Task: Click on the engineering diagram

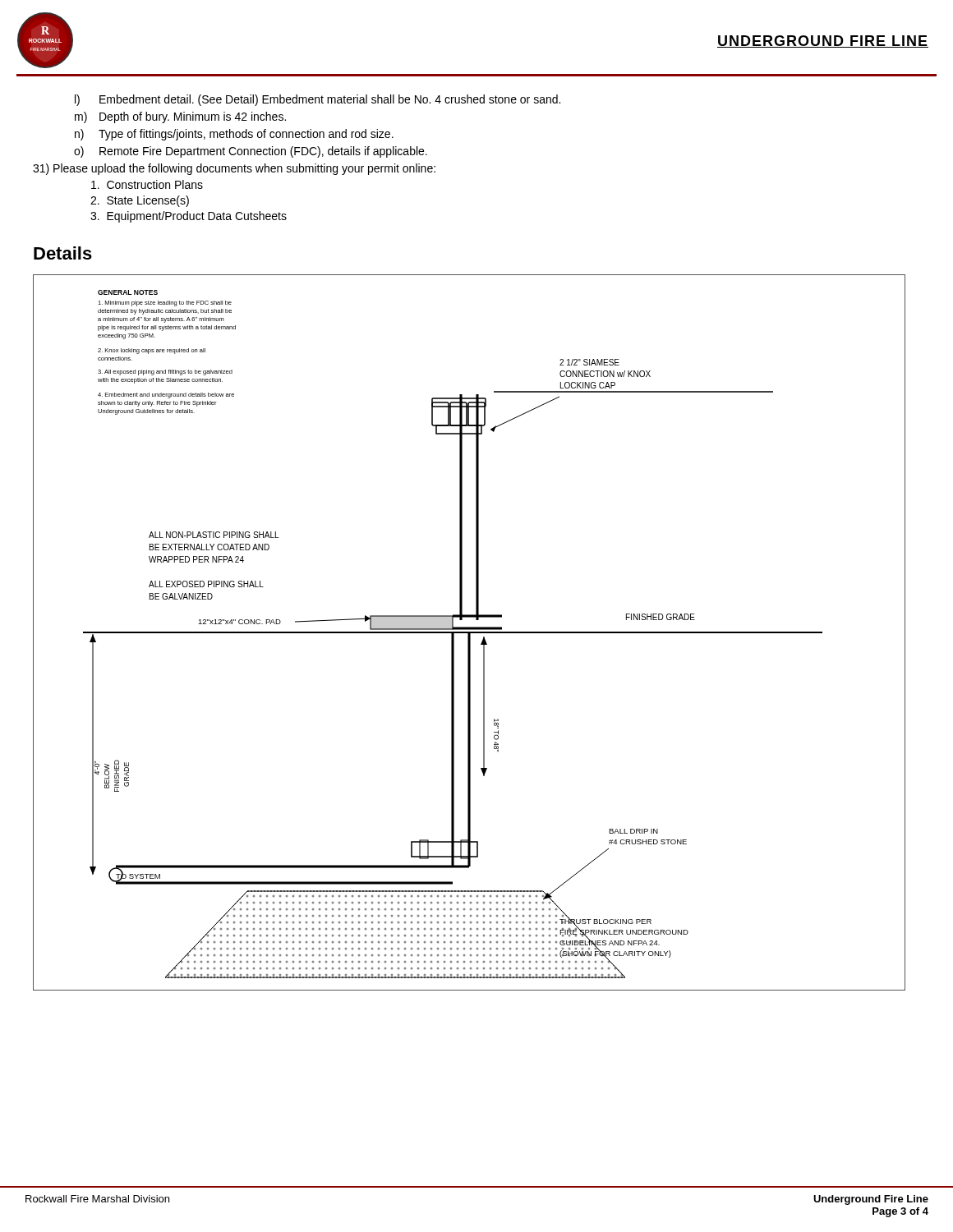Action: (x=469, y=632)
